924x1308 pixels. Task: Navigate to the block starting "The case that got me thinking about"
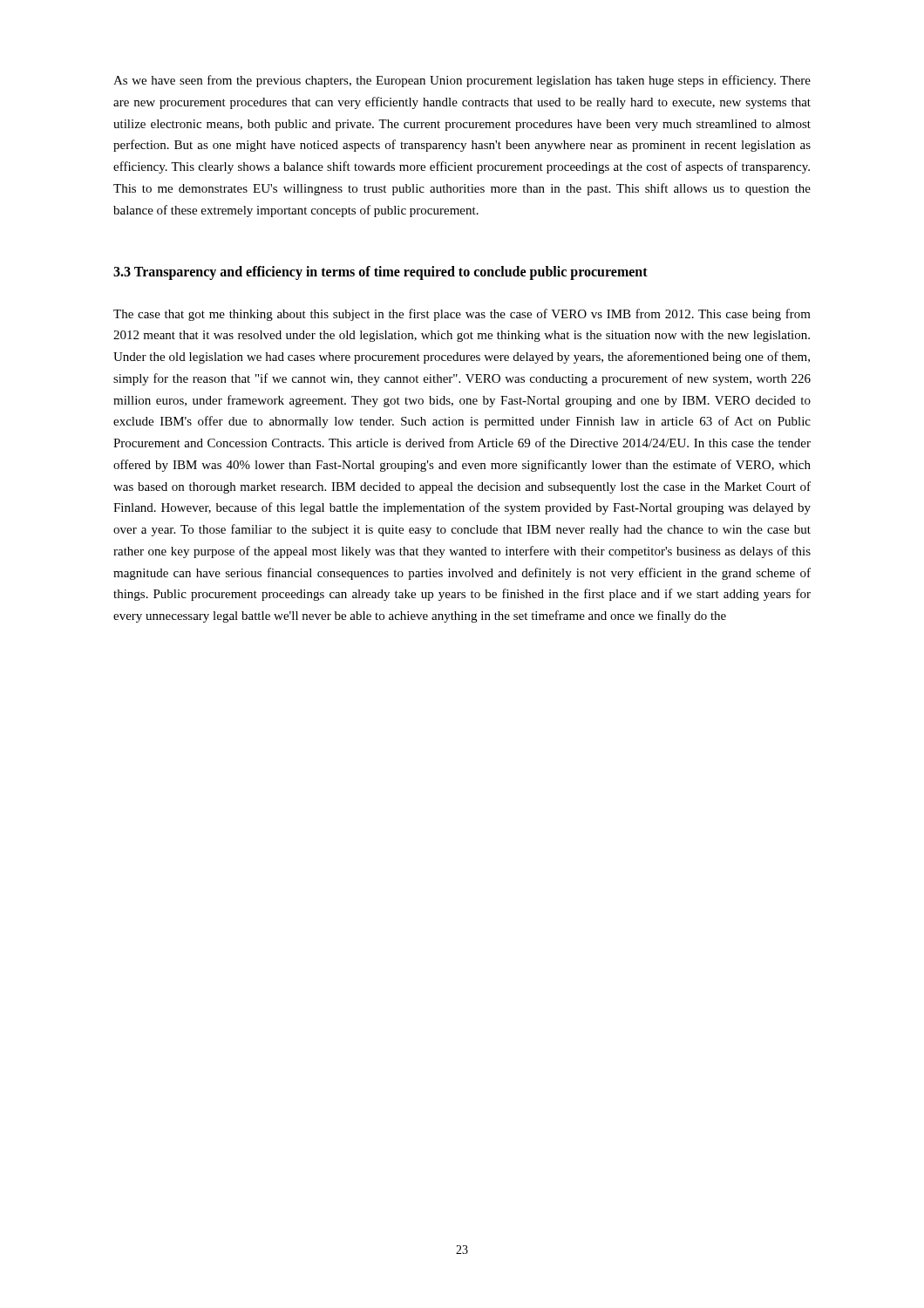462,465
